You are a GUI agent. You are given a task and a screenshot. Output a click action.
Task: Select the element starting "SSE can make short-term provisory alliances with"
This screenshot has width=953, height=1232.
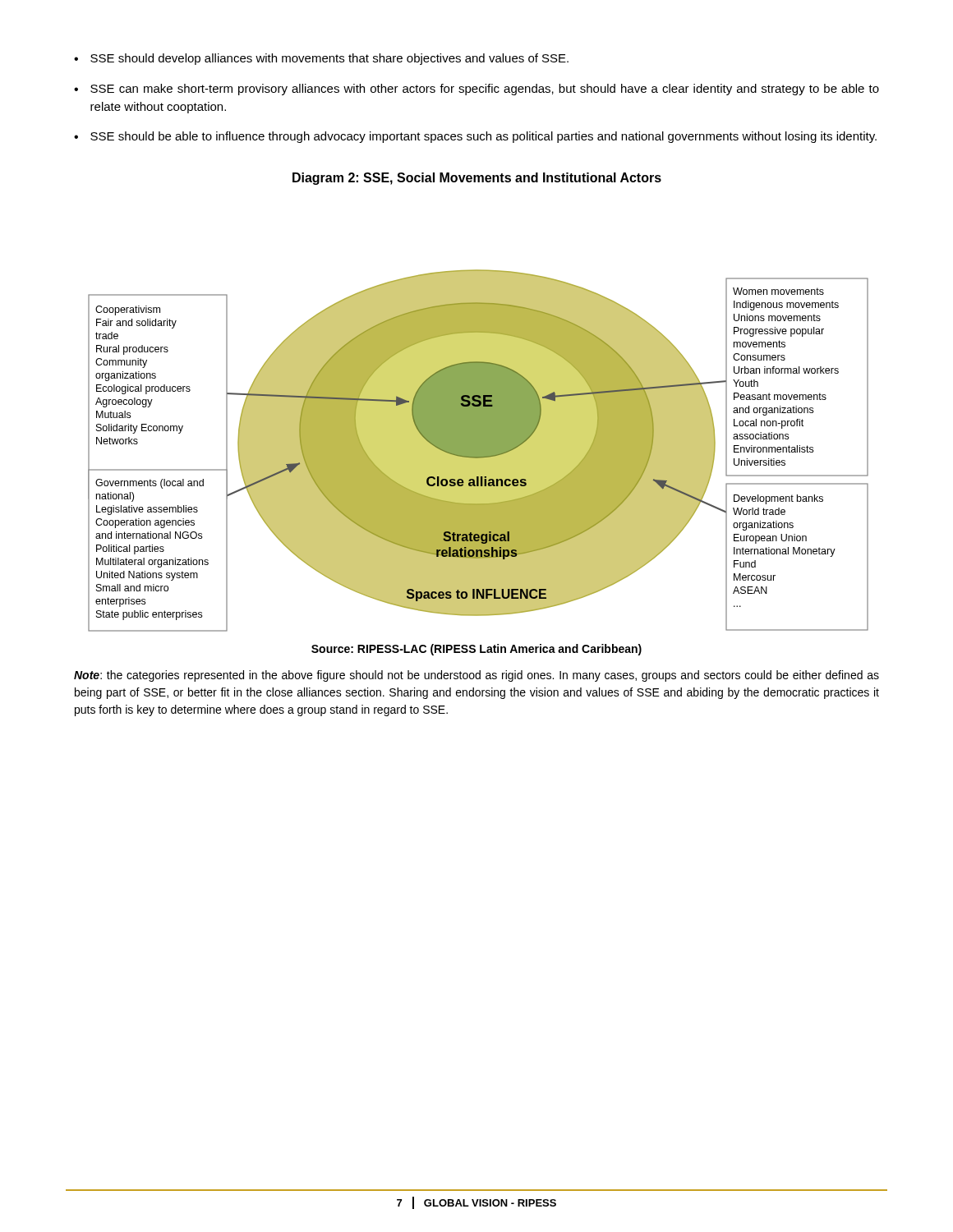pyautogui.click(x=476, y=98)
